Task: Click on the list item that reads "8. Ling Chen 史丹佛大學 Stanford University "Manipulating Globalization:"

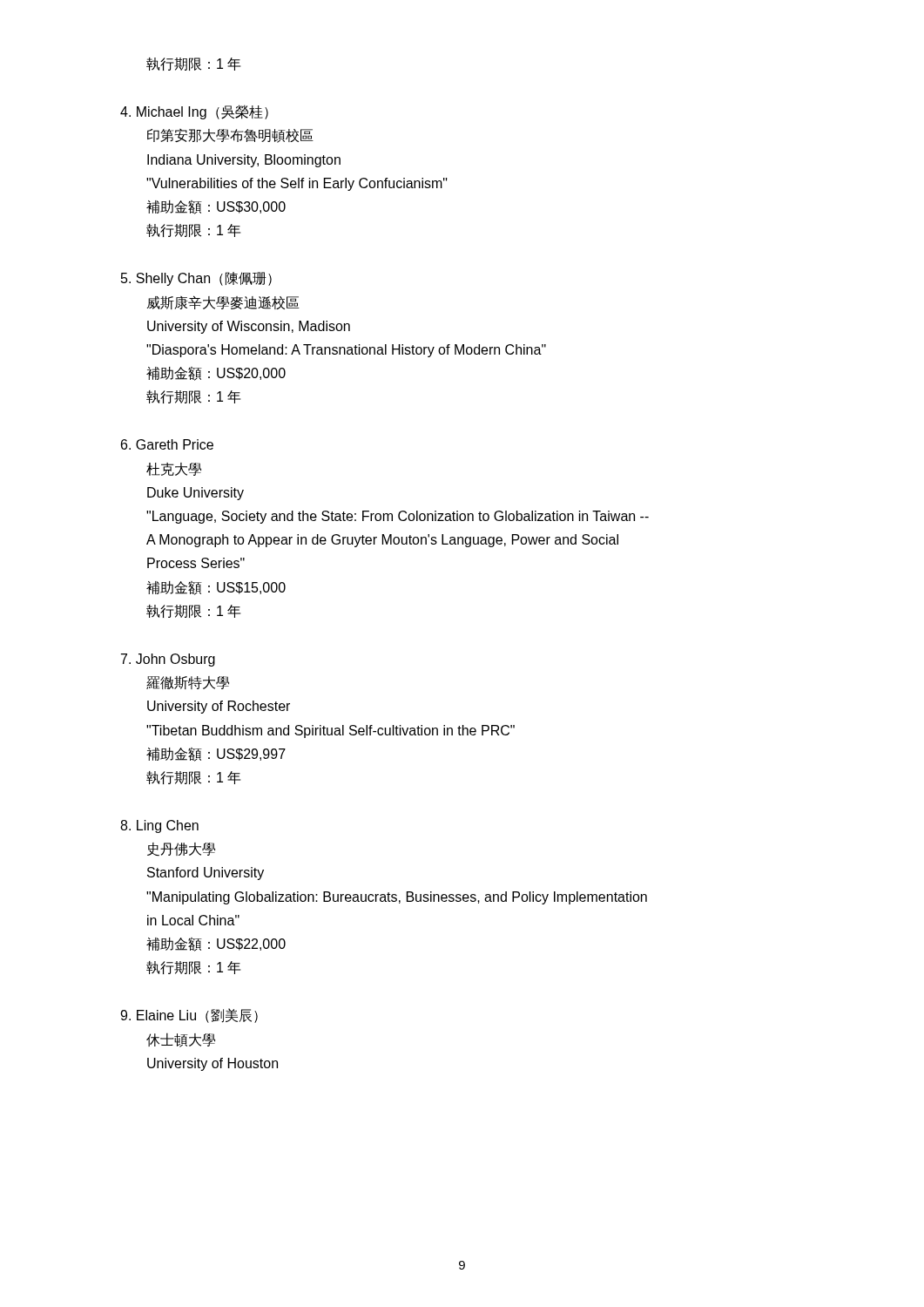Action: coord(475,897)
